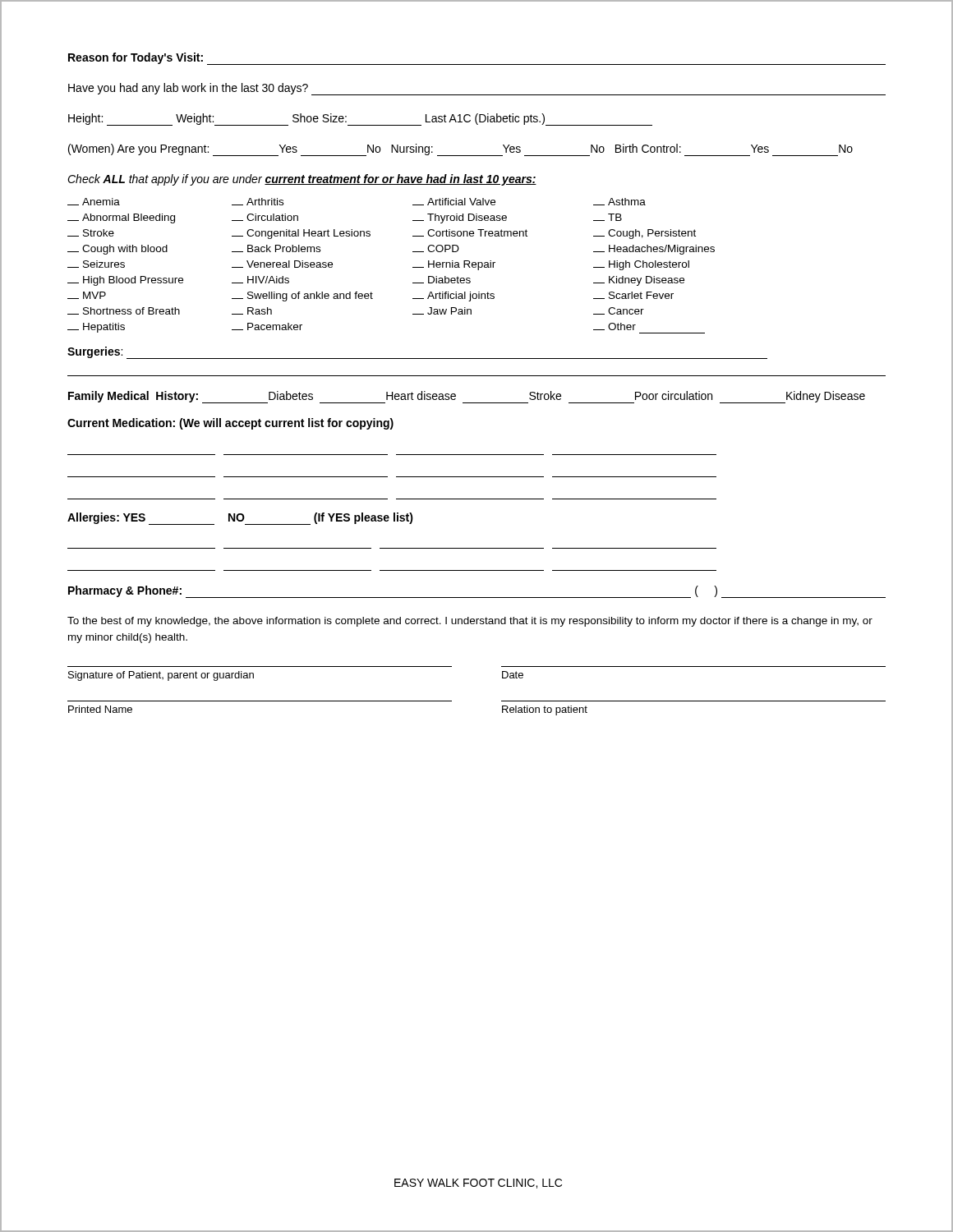This screenshot has height=1232, width=953.
Task: Click on the text block starting "(Women) Are you Pregnant: Yes No Nursing: Yes"
Action: pos(460,149)
